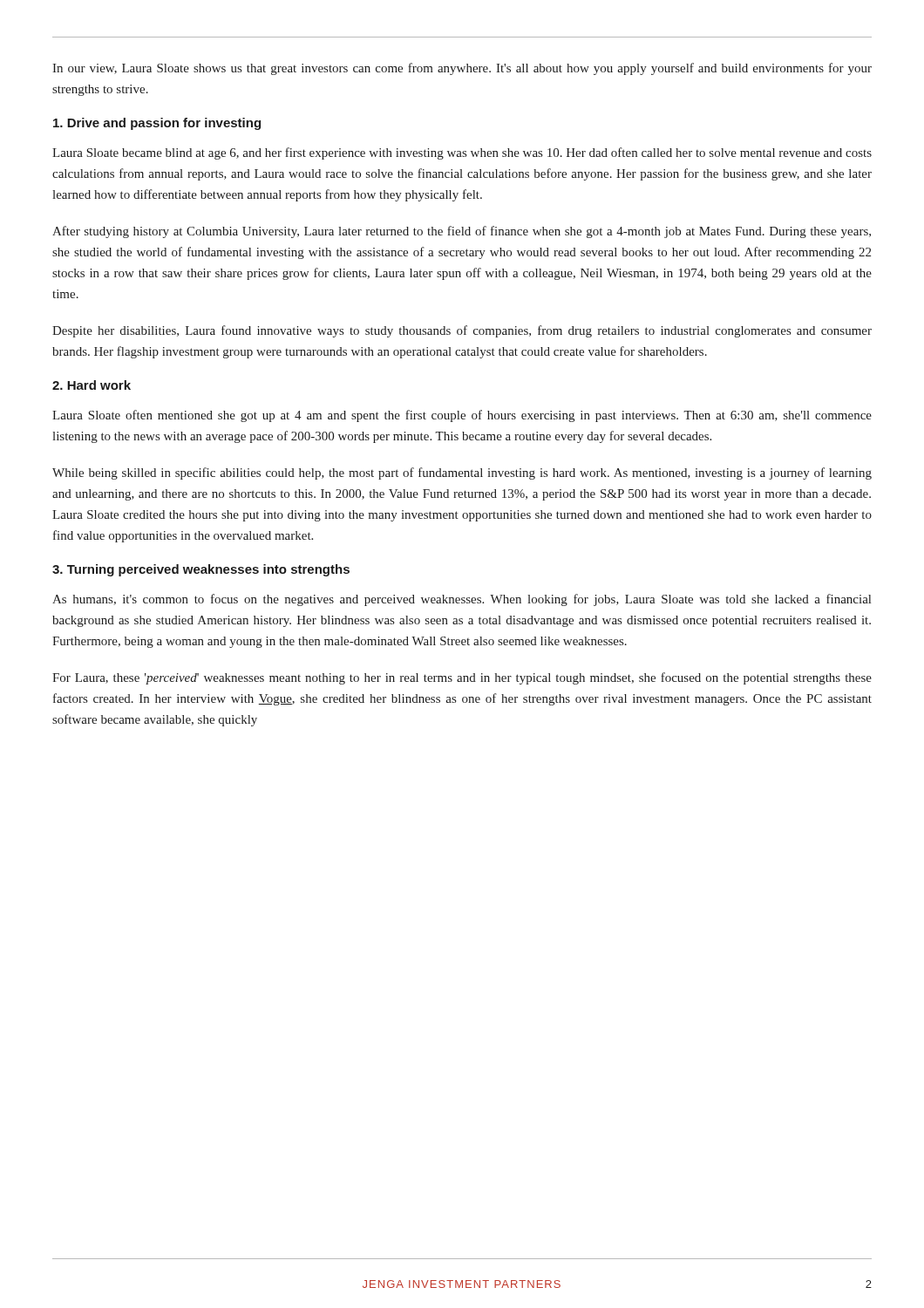Image resolution: width=924 pixels, height=1308 pixels.
Task: Find the section header that says "3. Turning perceived weaknesses into strengths"
Action: coord(201,569)
